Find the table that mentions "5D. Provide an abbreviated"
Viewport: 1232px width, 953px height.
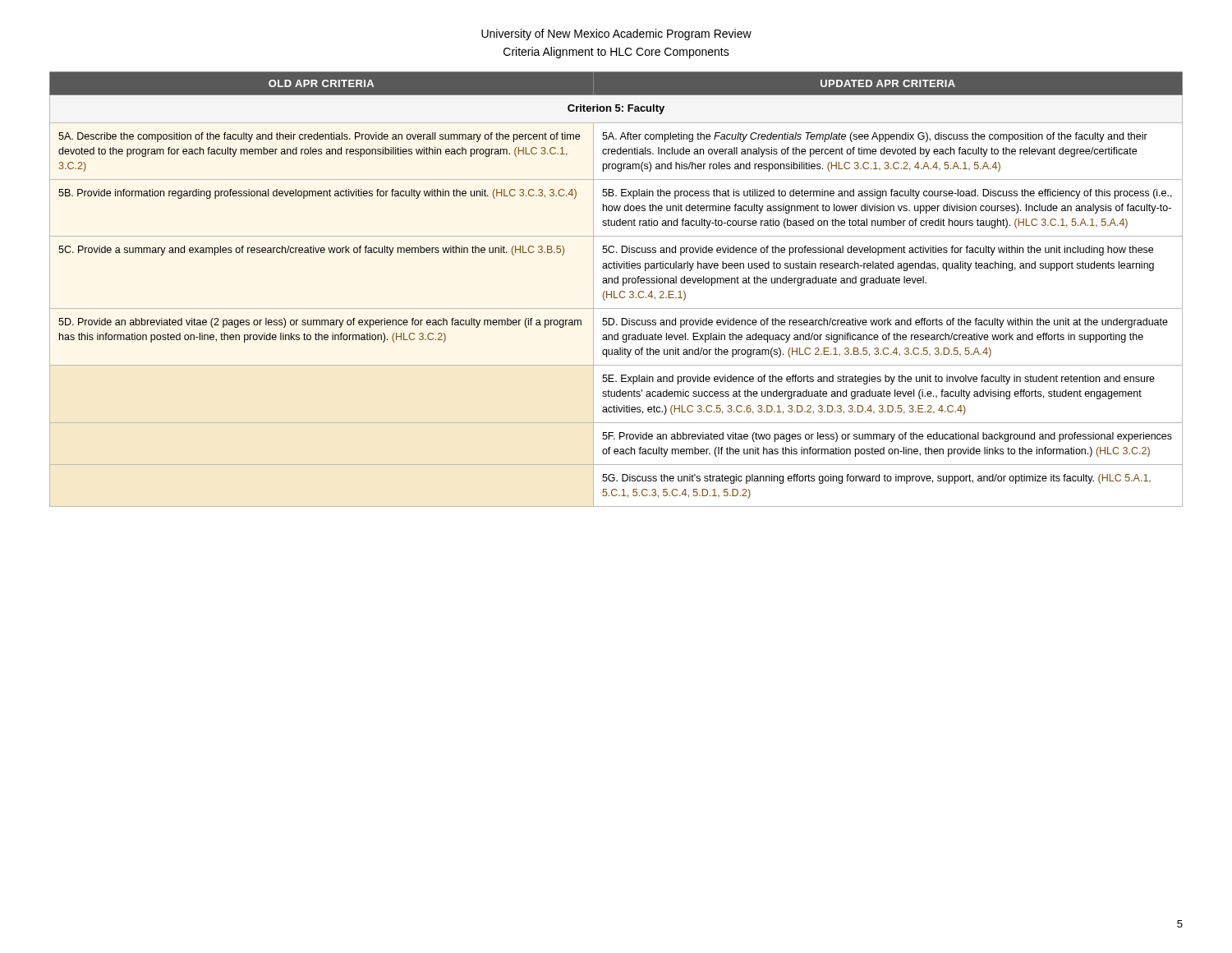(616, 289)
